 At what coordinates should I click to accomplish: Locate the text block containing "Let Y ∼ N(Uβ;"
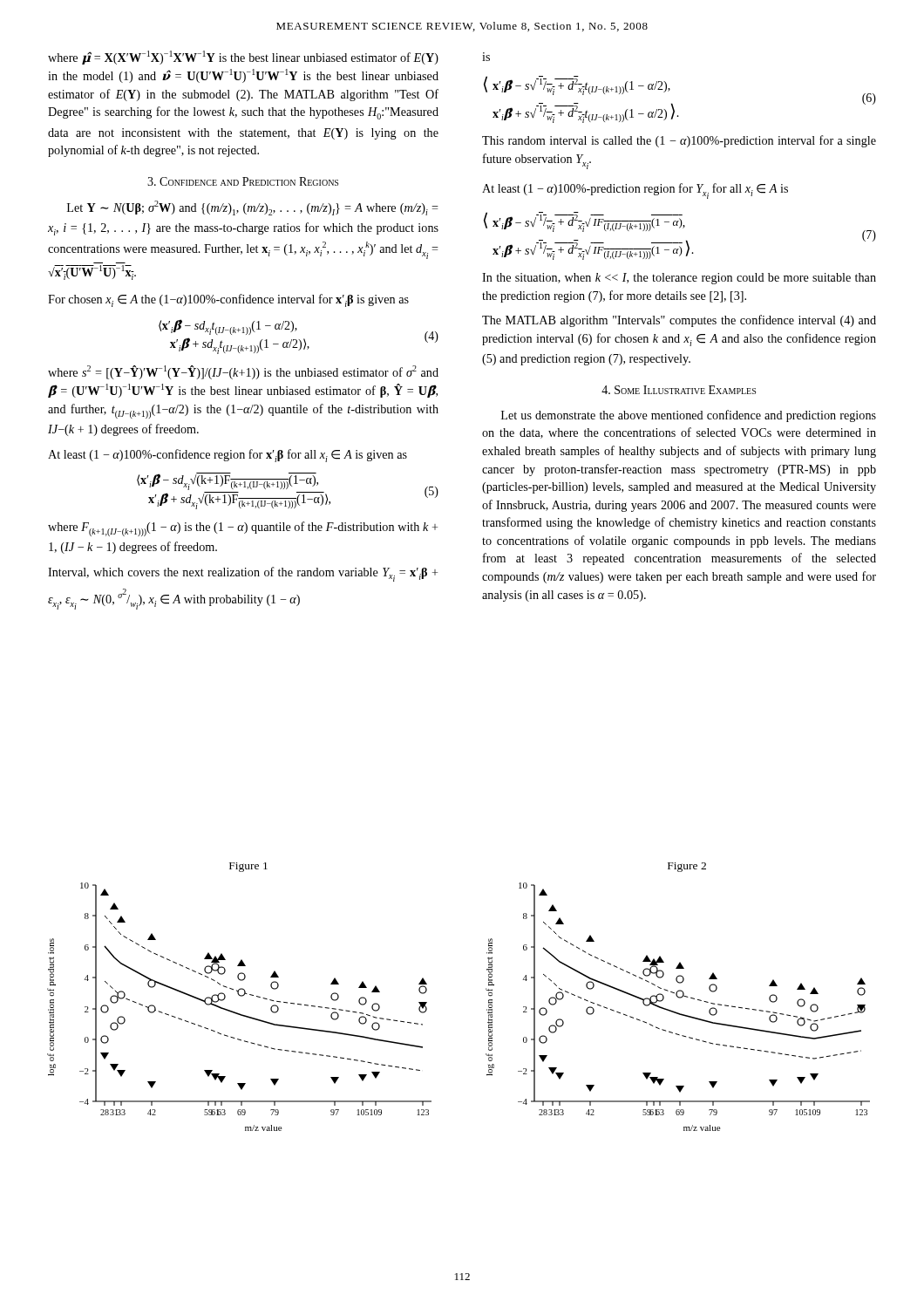click(243, 241)
